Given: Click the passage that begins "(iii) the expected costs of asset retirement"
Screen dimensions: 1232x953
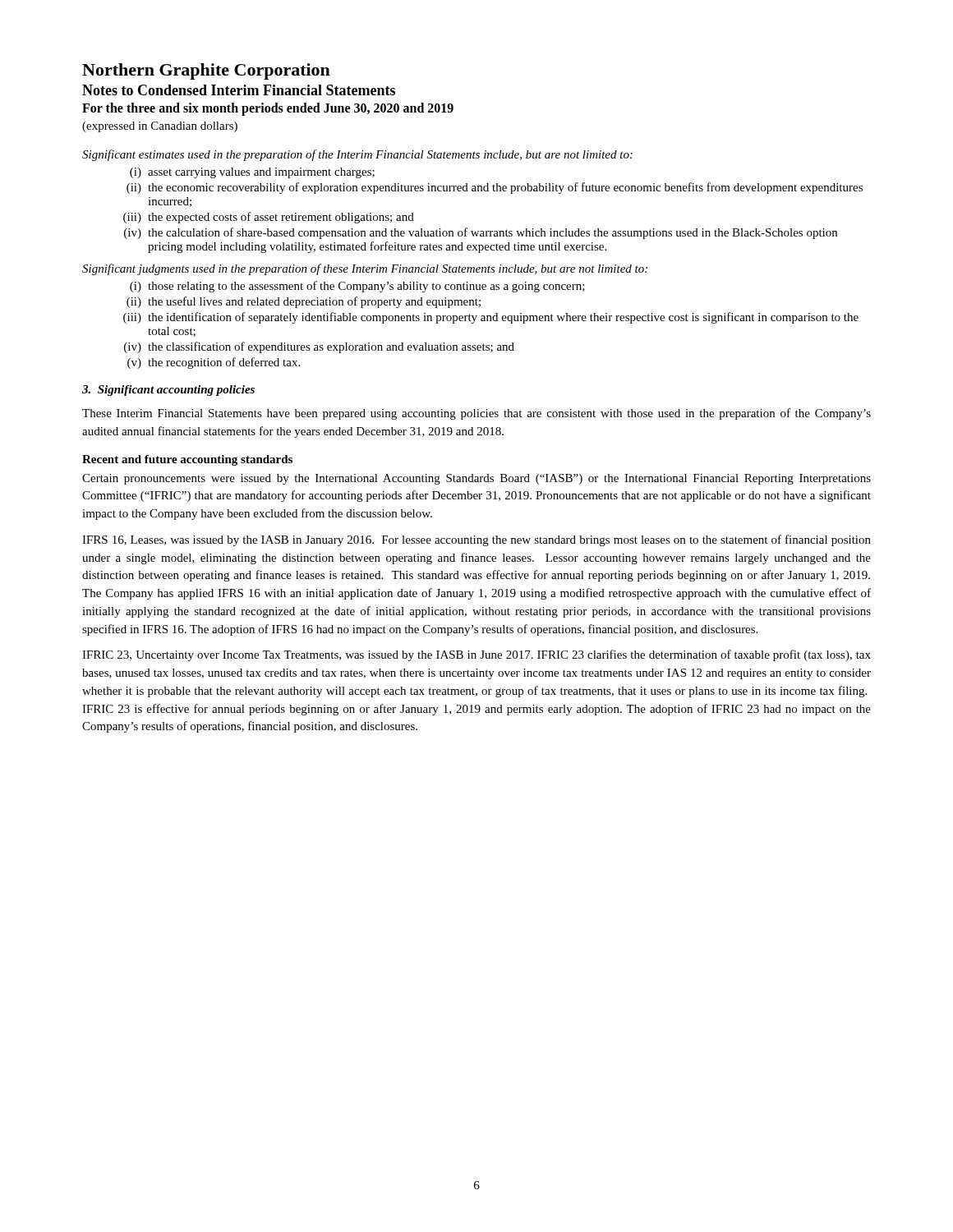Looking at the screenshot, I should (269, 218).
